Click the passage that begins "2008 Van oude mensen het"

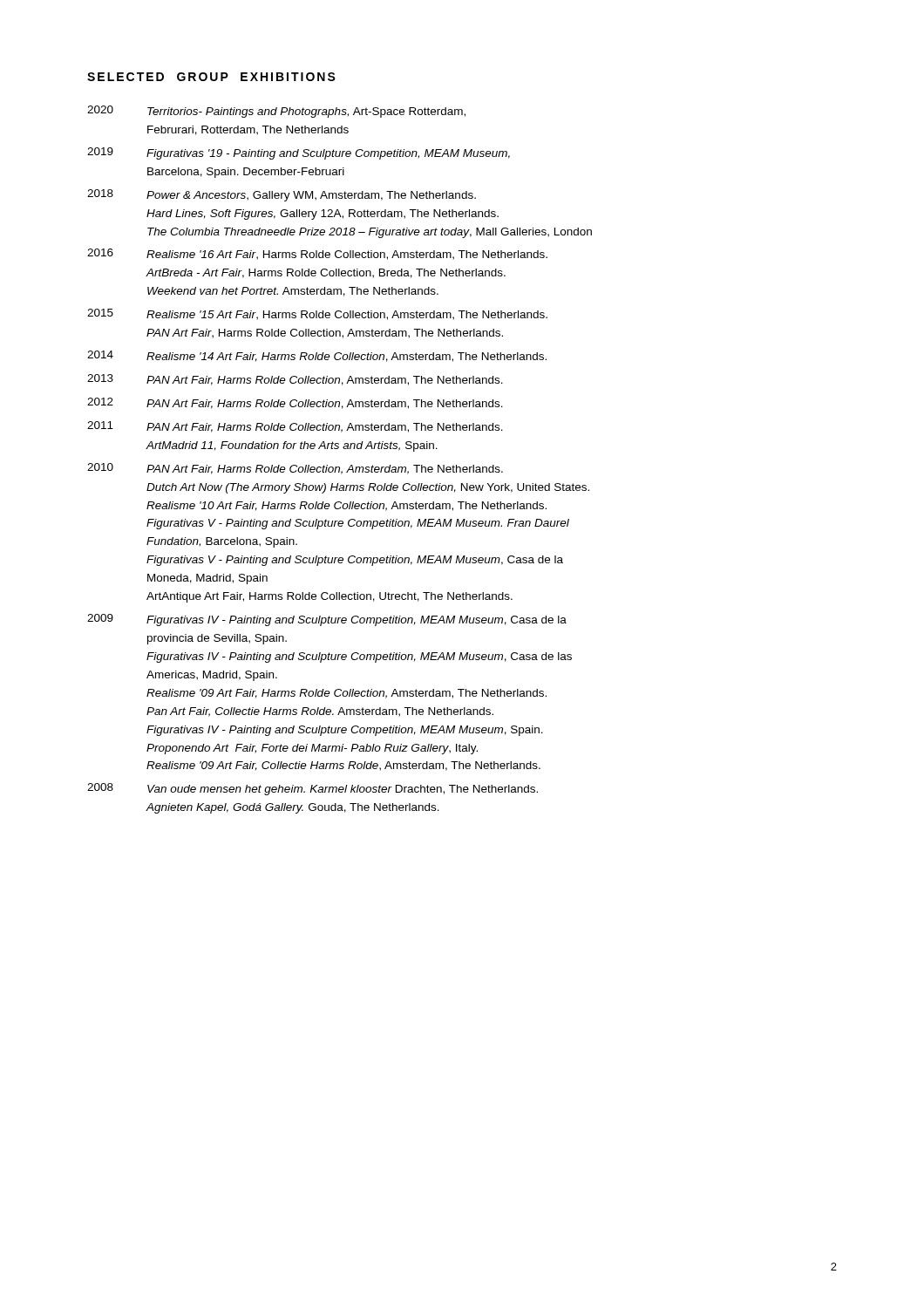pyautogui.click(x=462, y=799)
